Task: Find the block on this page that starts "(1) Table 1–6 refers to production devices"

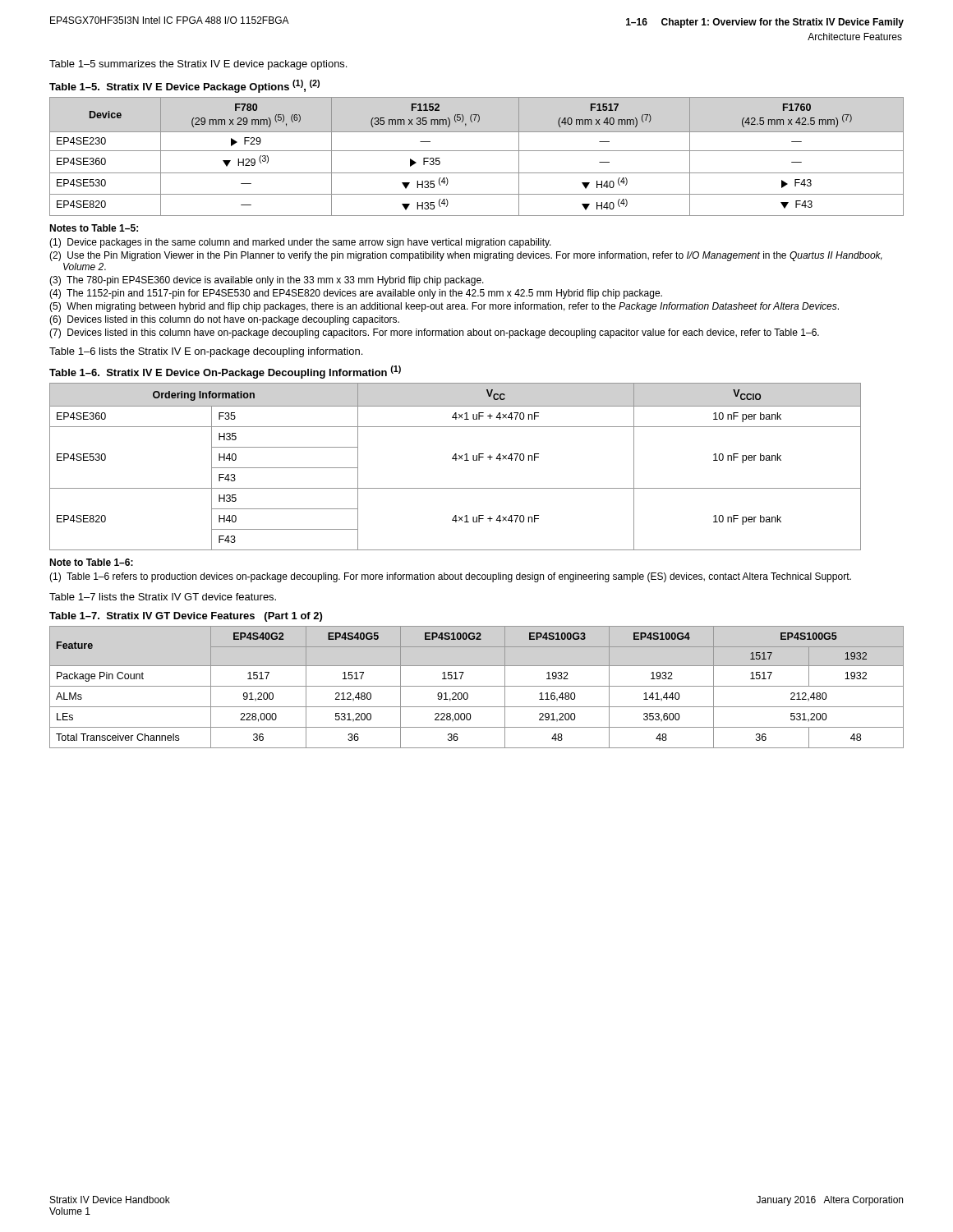Action: pos(451,576)
